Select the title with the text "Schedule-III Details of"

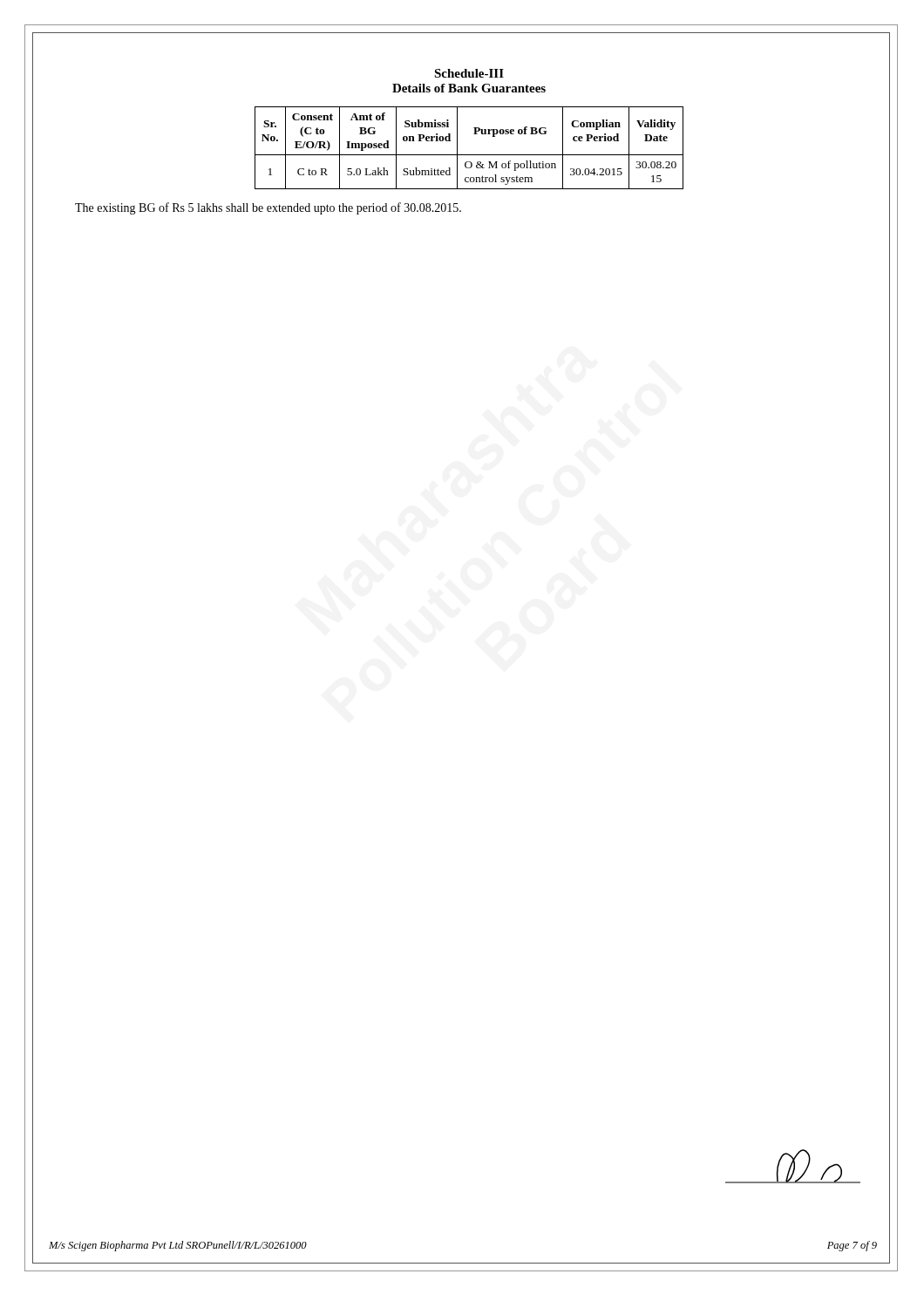coord(469,81)
